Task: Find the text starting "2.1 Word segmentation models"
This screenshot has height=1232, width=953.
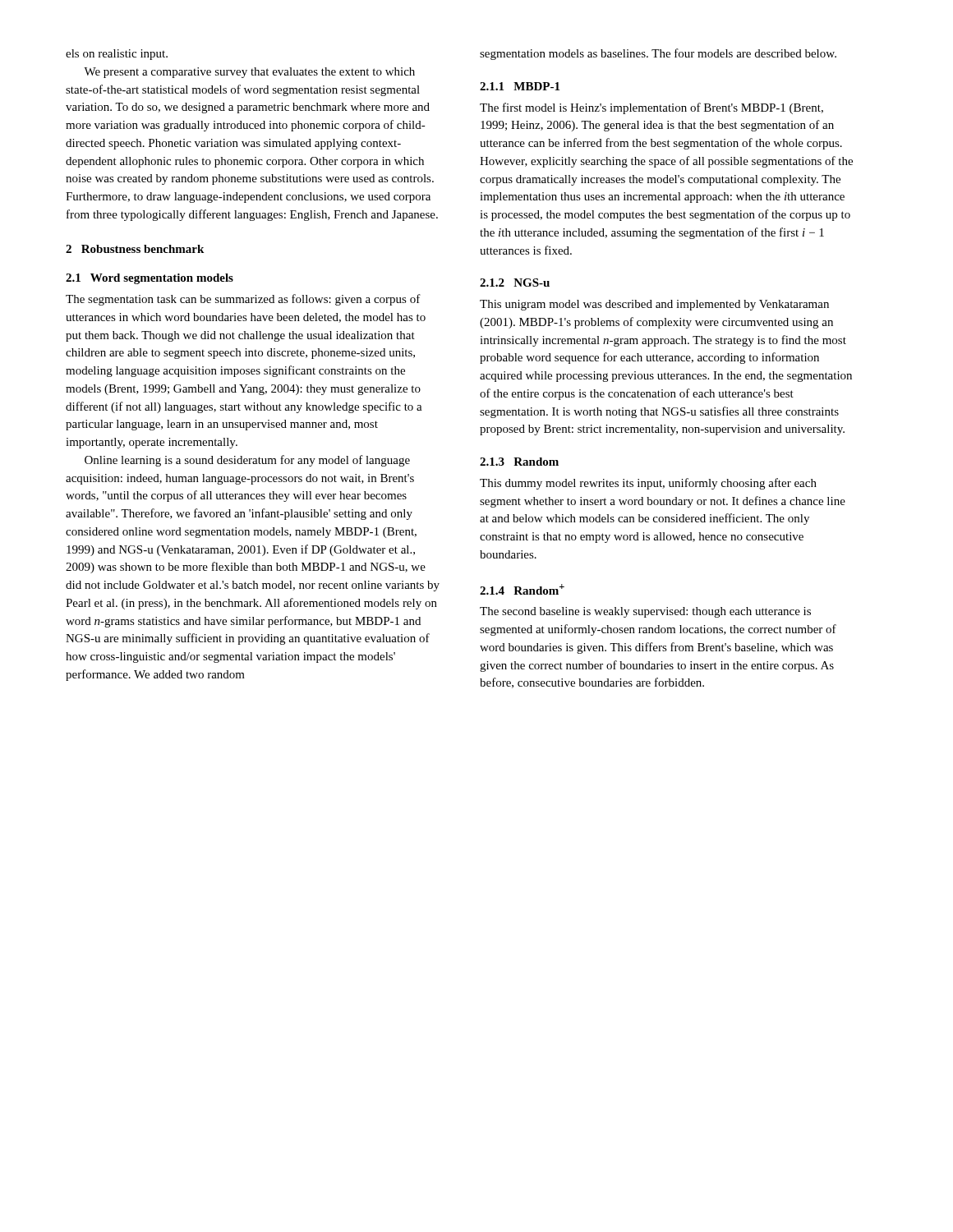Action: coord(149,278)
